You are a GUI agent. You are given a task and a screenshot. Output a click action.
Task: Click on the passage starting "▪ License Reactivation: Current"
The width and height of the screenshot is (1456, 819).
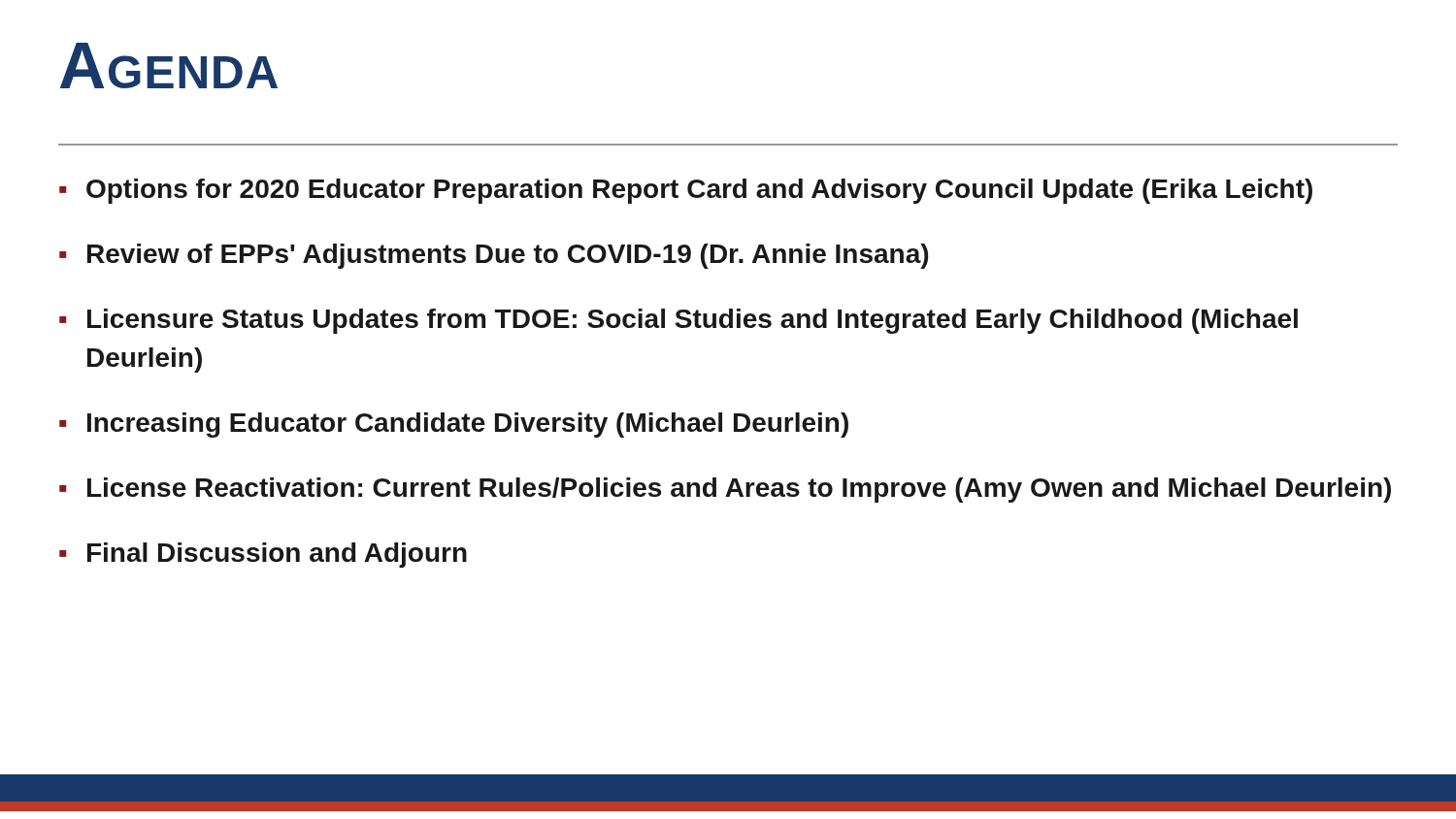tap(725, 488)
